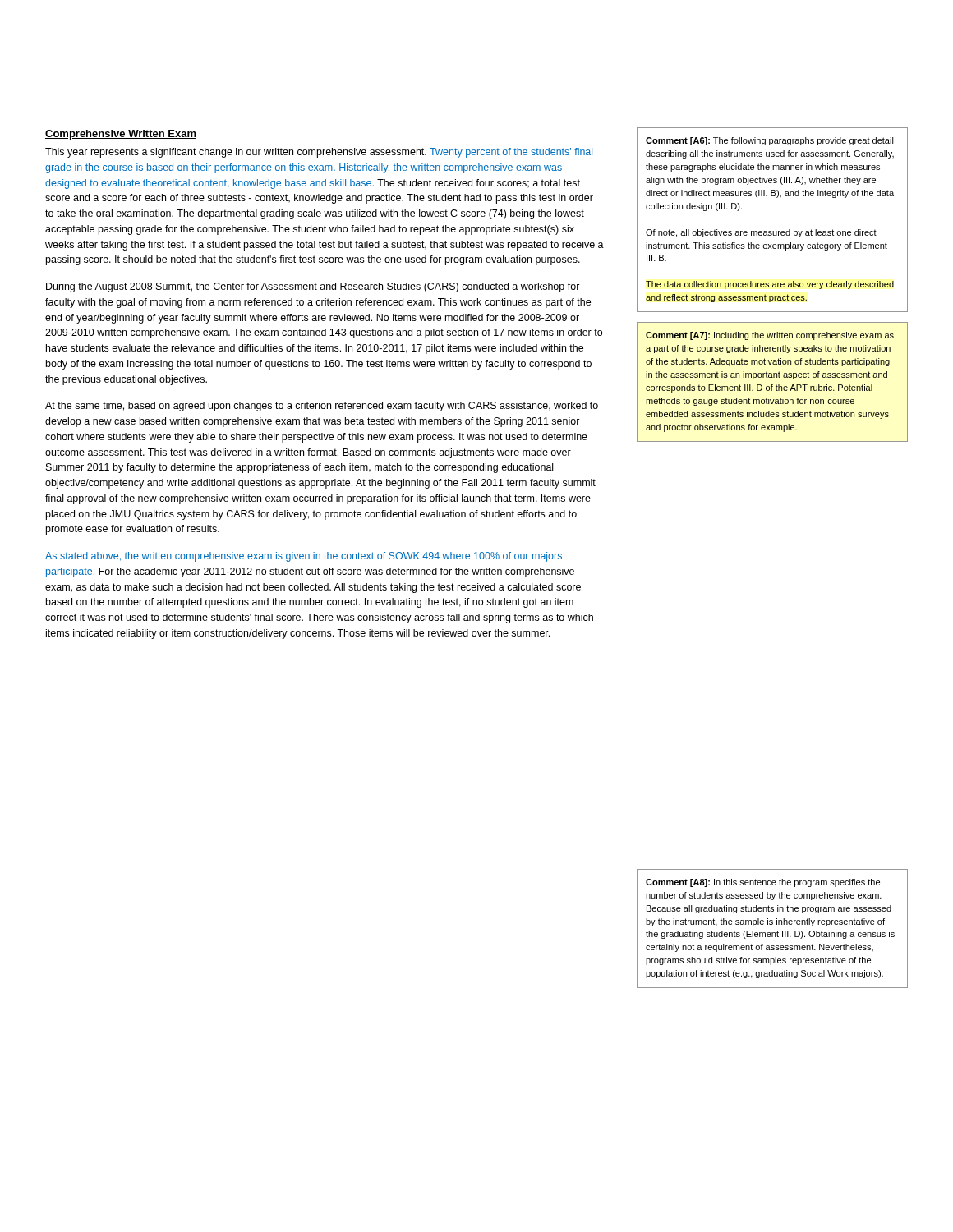Image resolution: width=953 pixels, height=1232 pixels.
Task: Select the text block that says "As stated above, the written comprehensive exam"
Action: (x=319, y=595)
